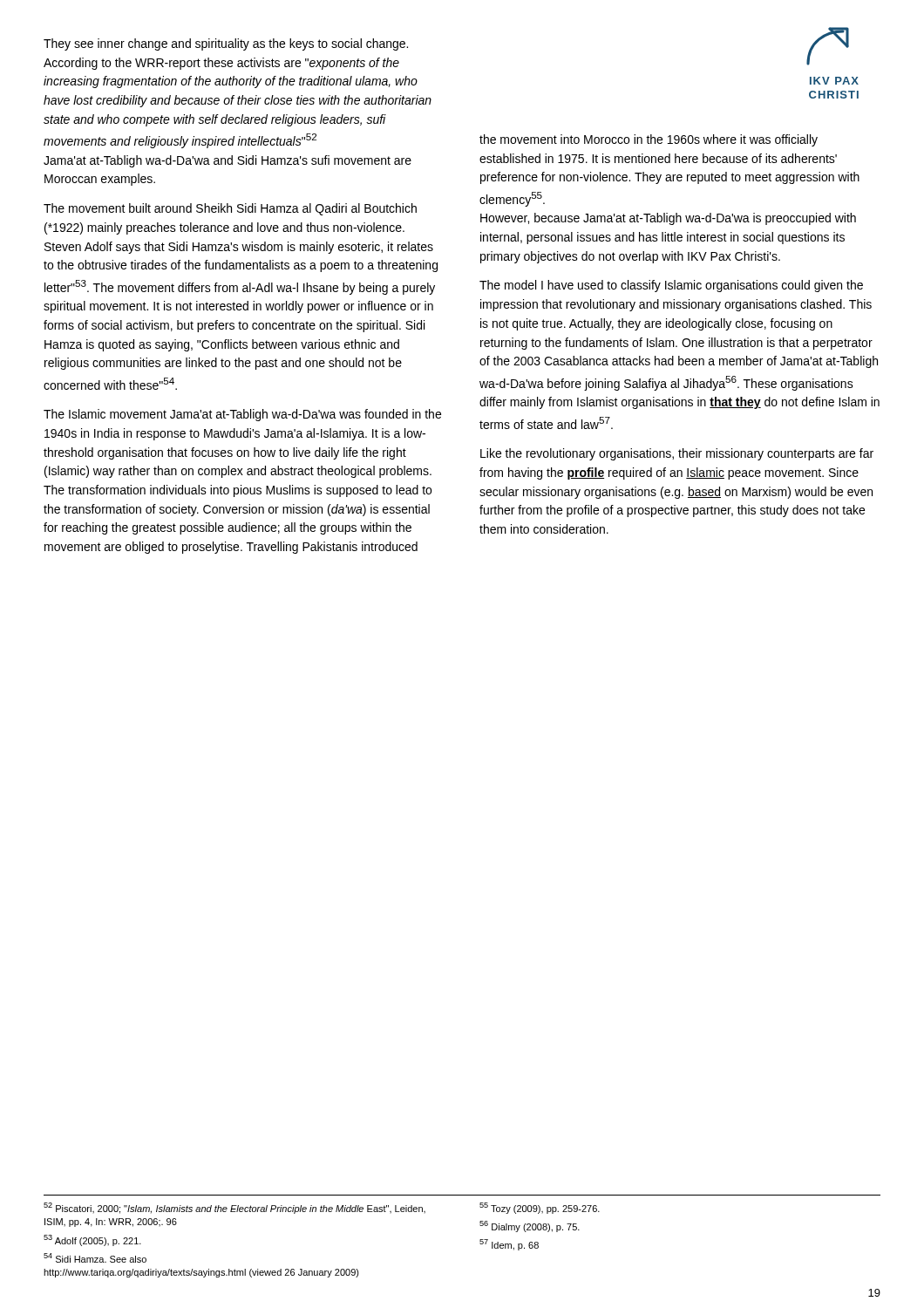Click where it says "53 Adolf (2005), p. 221."
Screen dimensions: 1308x924
tap(93, 1239)
